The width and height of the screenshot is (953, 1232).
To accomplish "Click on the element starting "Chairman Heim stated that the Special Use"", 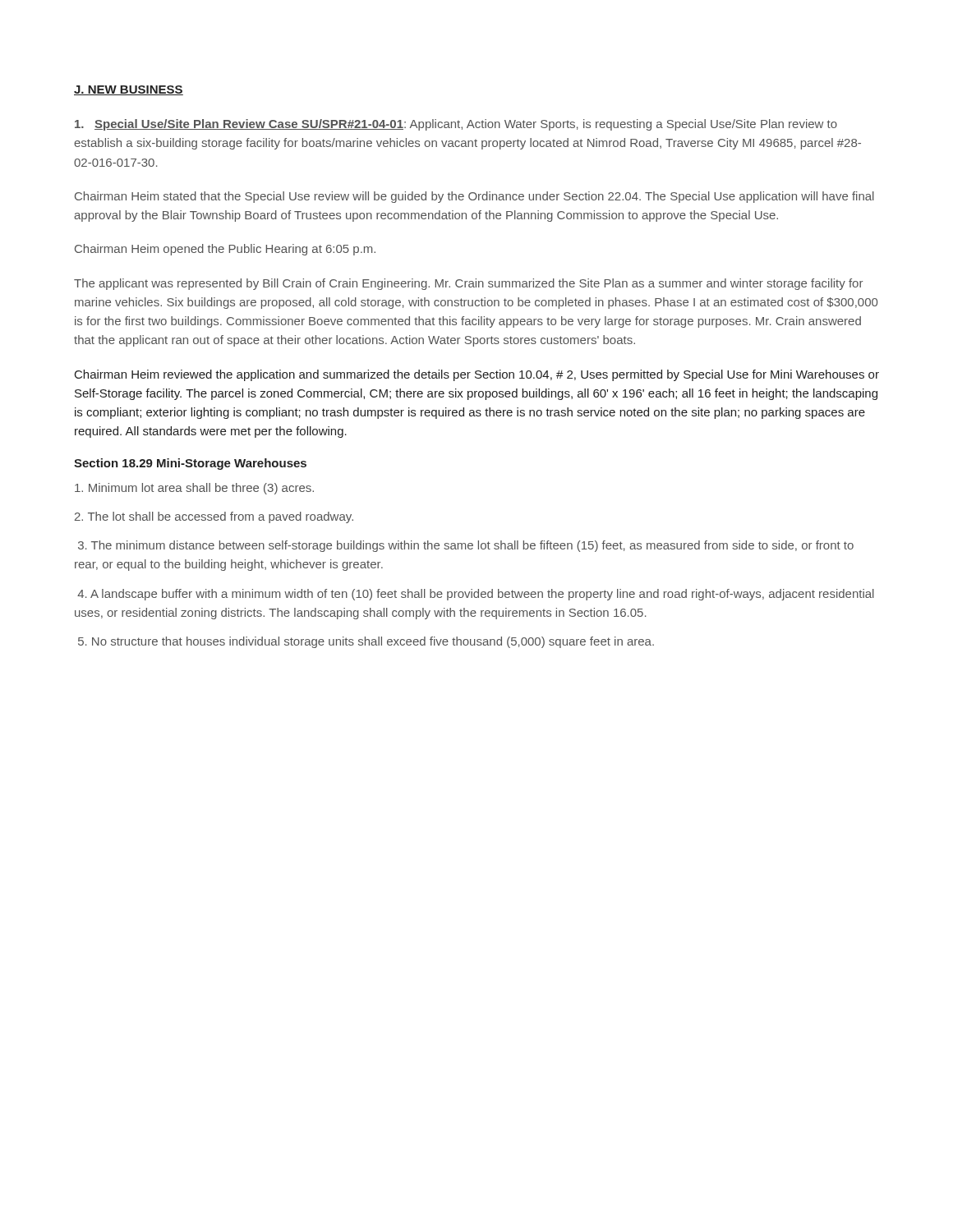I will [x=474, y=205].
